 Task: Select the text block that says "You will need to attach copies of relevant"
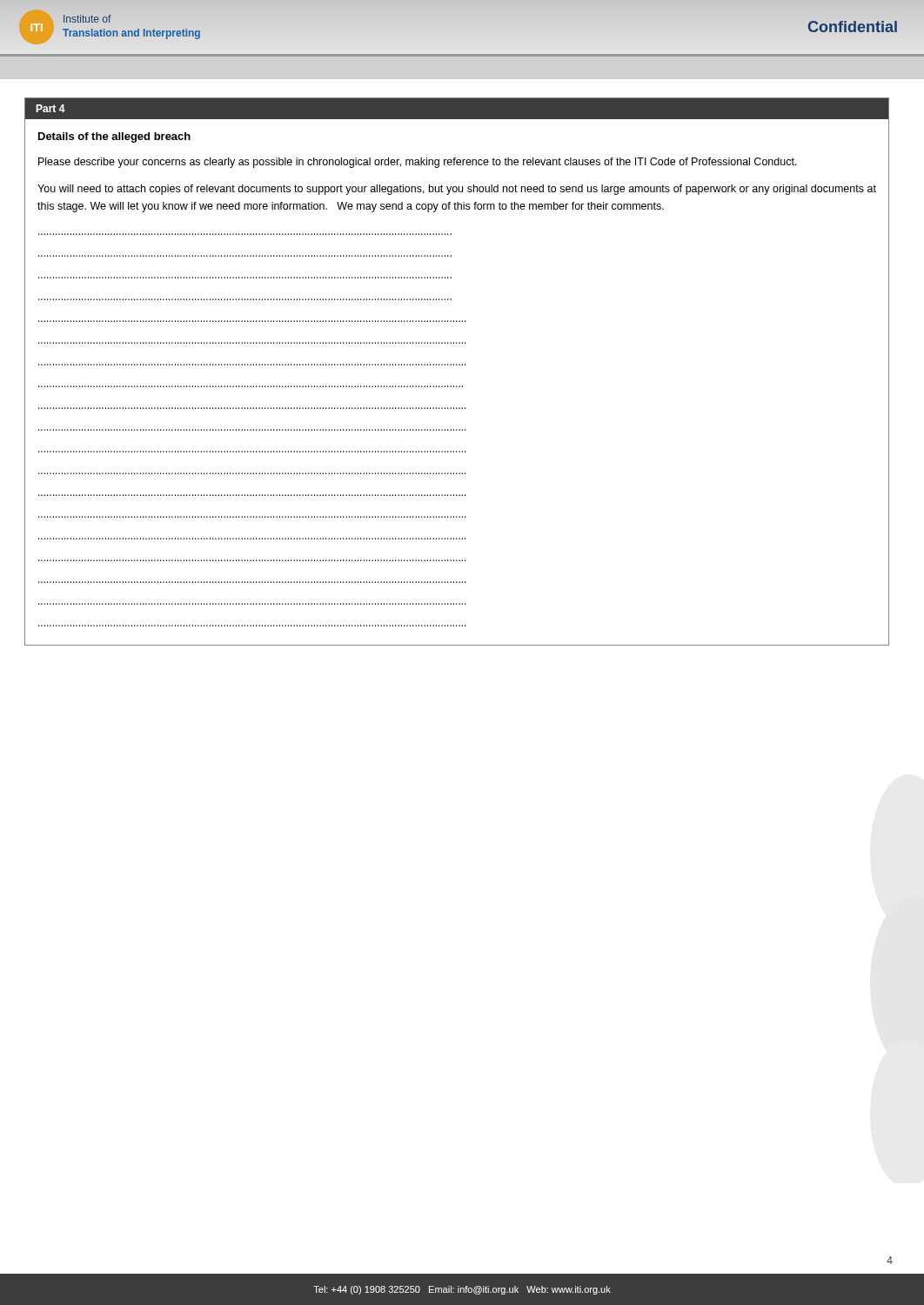coord(457,198)
